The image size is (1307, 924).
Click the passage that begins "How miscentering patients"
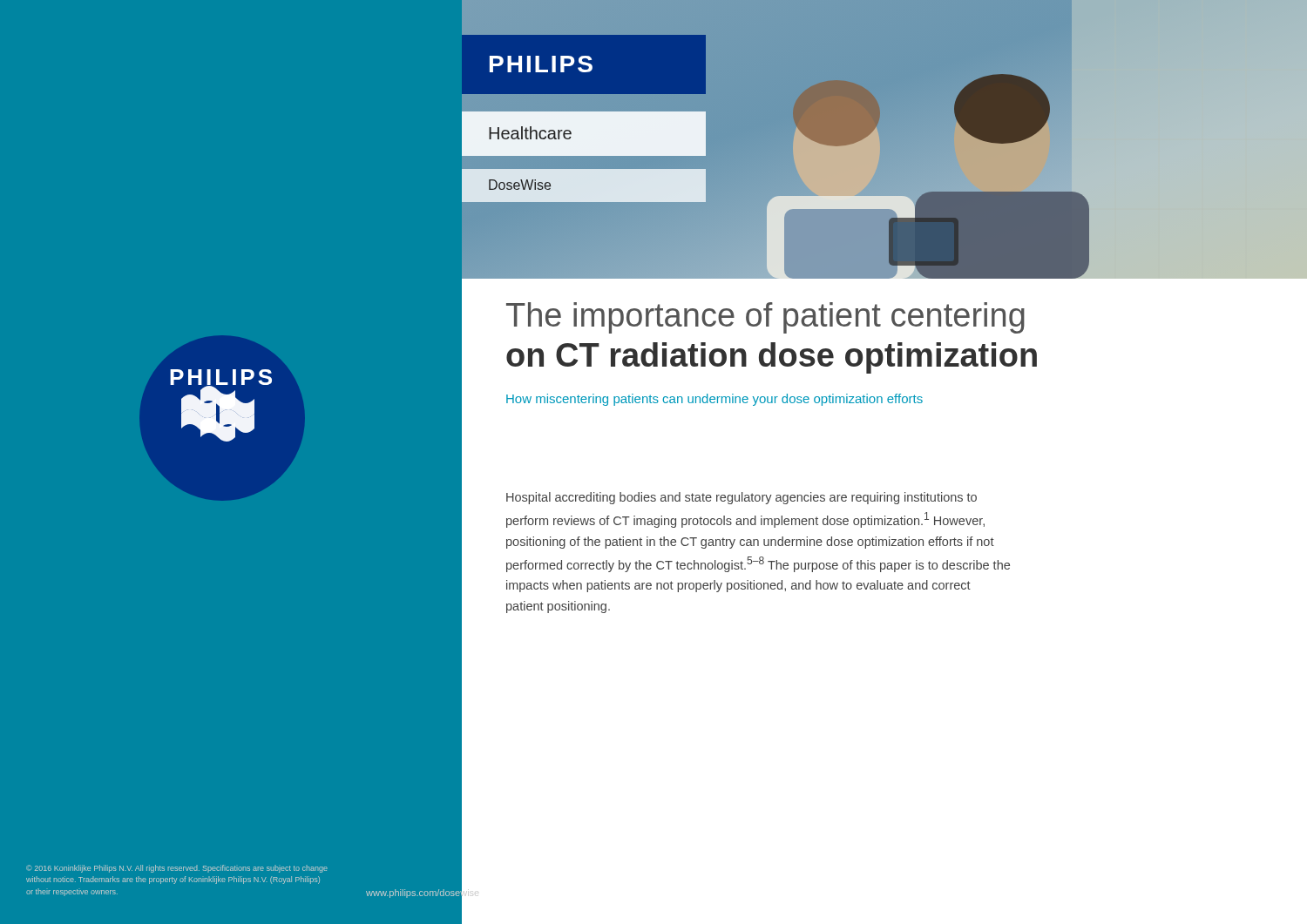pos(714,399)
